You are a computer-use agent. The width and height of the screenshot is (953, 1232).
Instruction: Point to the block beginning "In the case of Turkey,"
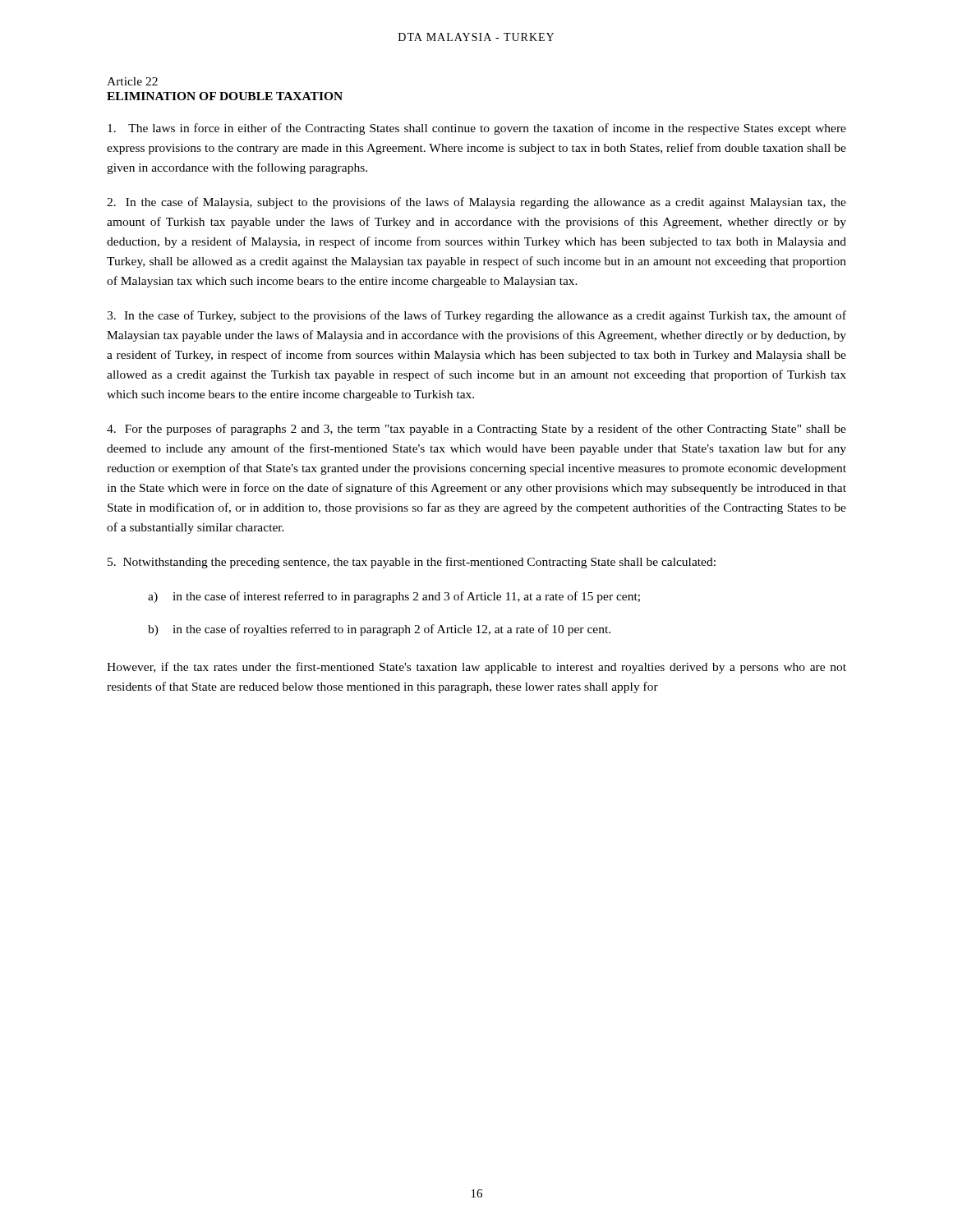click(x=476, y=355)
